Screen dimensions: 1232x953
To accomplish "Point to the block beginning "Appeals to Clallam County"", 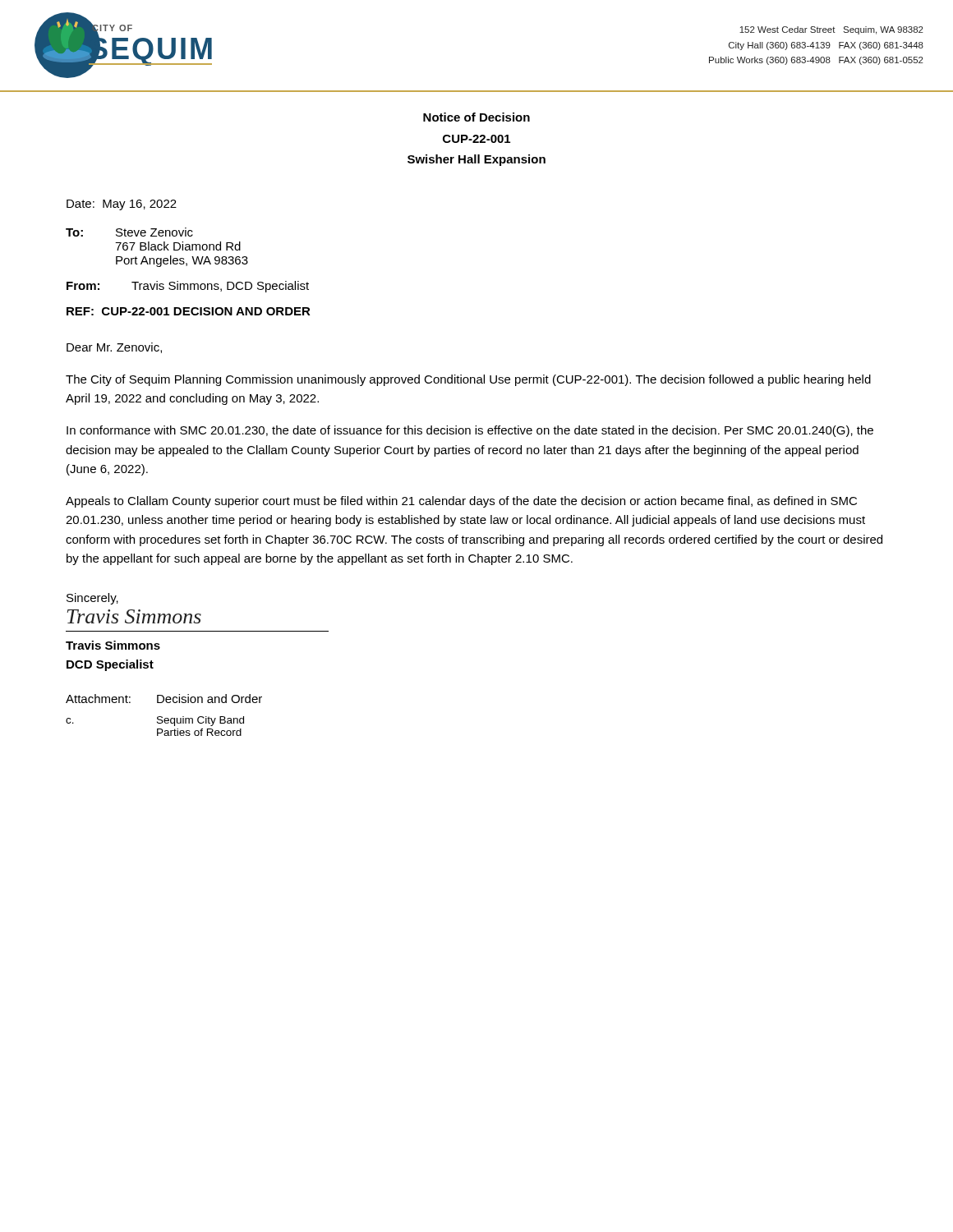I will (475, 529).
